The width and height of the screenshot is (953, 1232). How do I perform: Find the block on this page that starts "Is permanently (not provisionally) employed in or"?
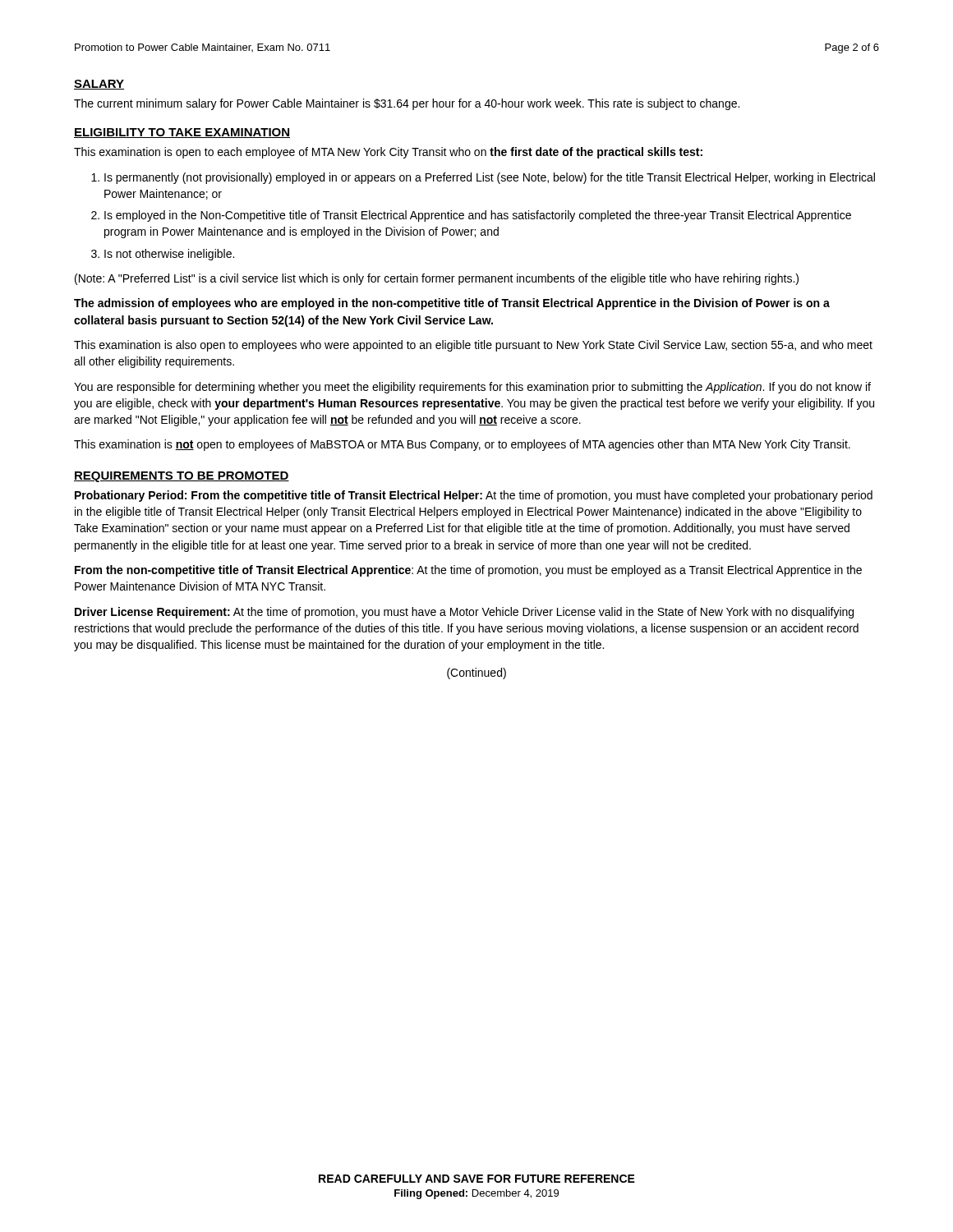[490, 185]
